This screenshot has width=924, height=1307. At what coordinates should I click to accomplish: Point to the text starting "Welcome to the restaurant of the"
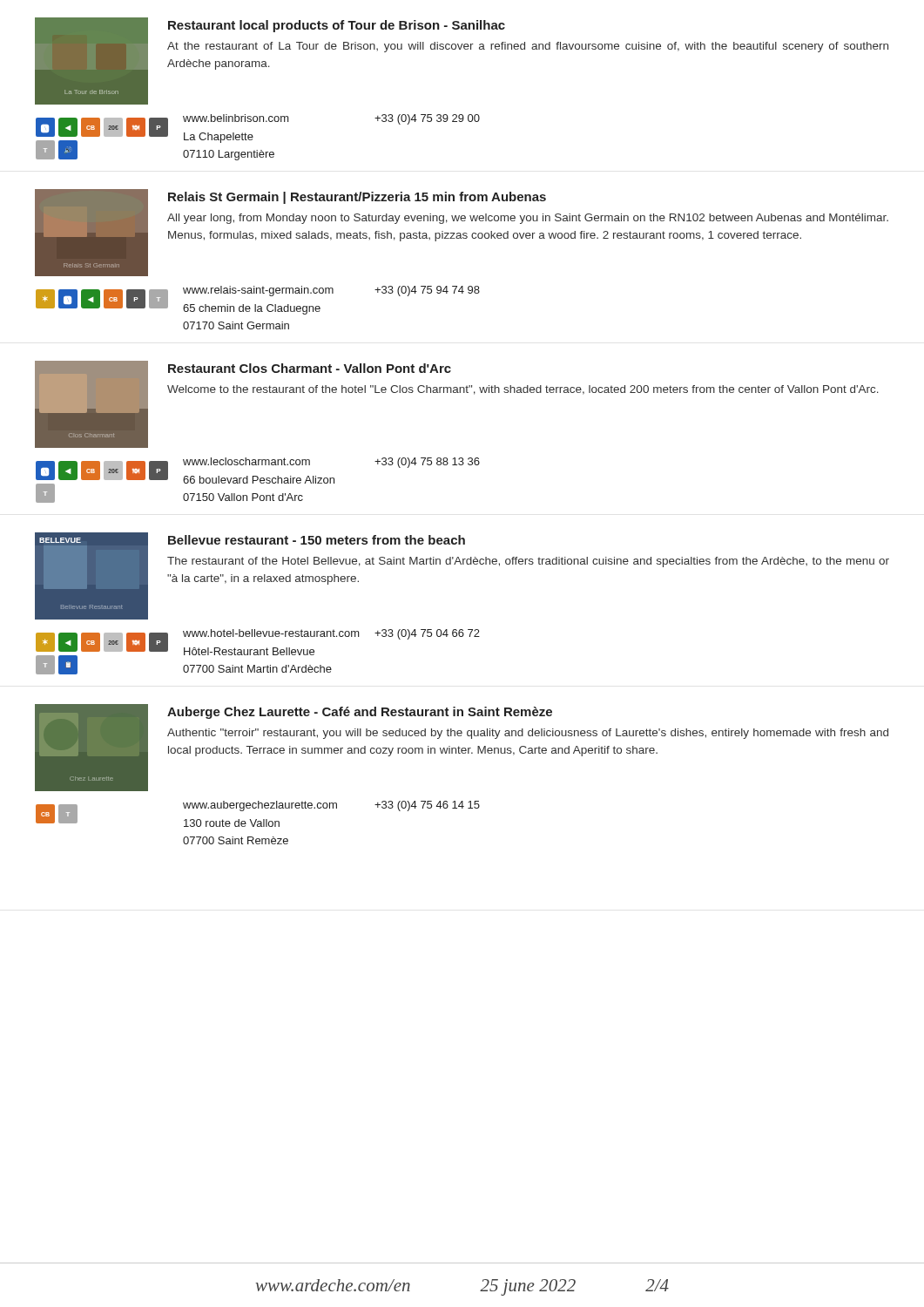(523, 389)
